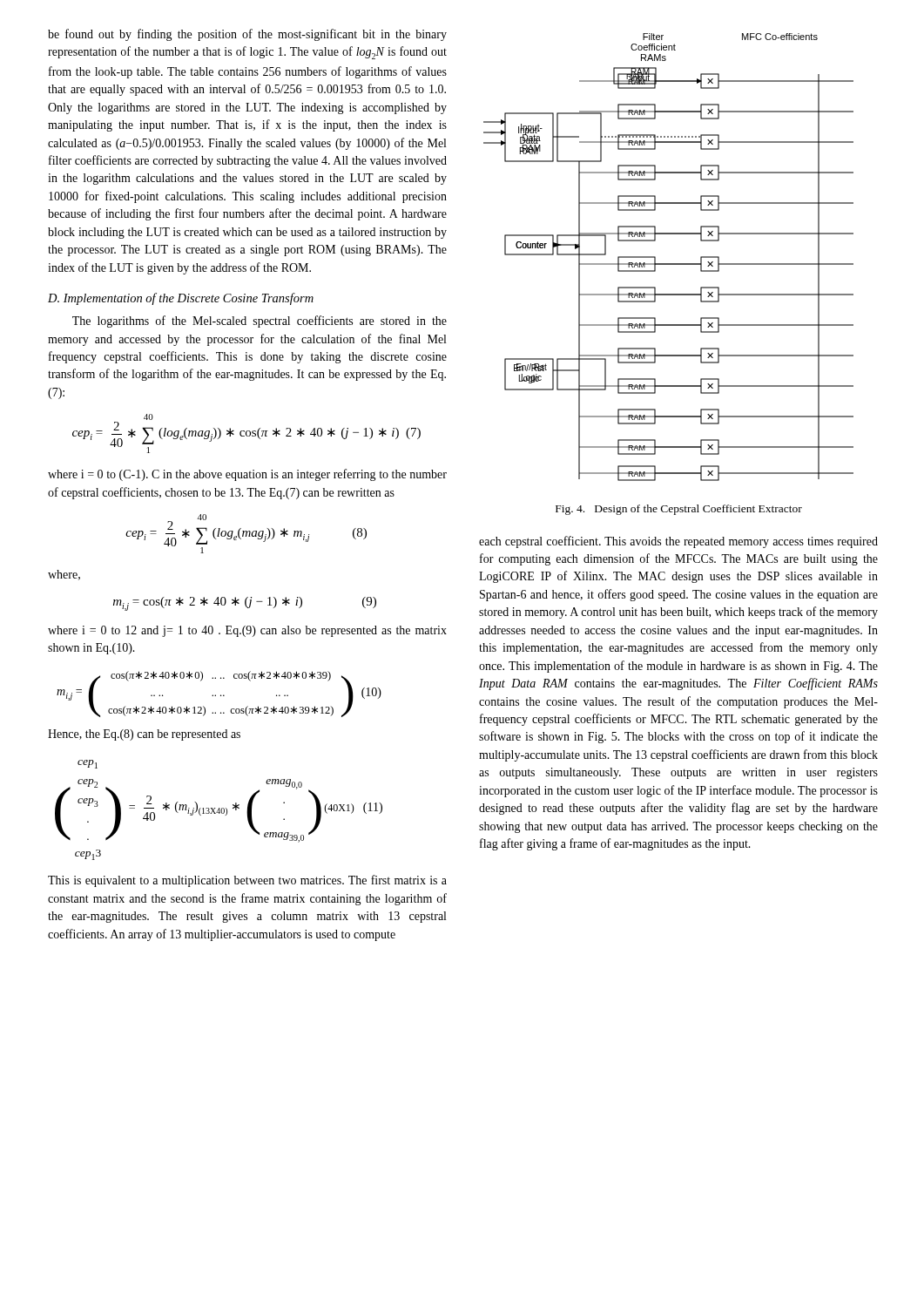Image resolution: width=924 pixels, height=1307 pixels.
Task: Find the block on this page that starts "This is equivalent to"
Action: pos(247,908)
